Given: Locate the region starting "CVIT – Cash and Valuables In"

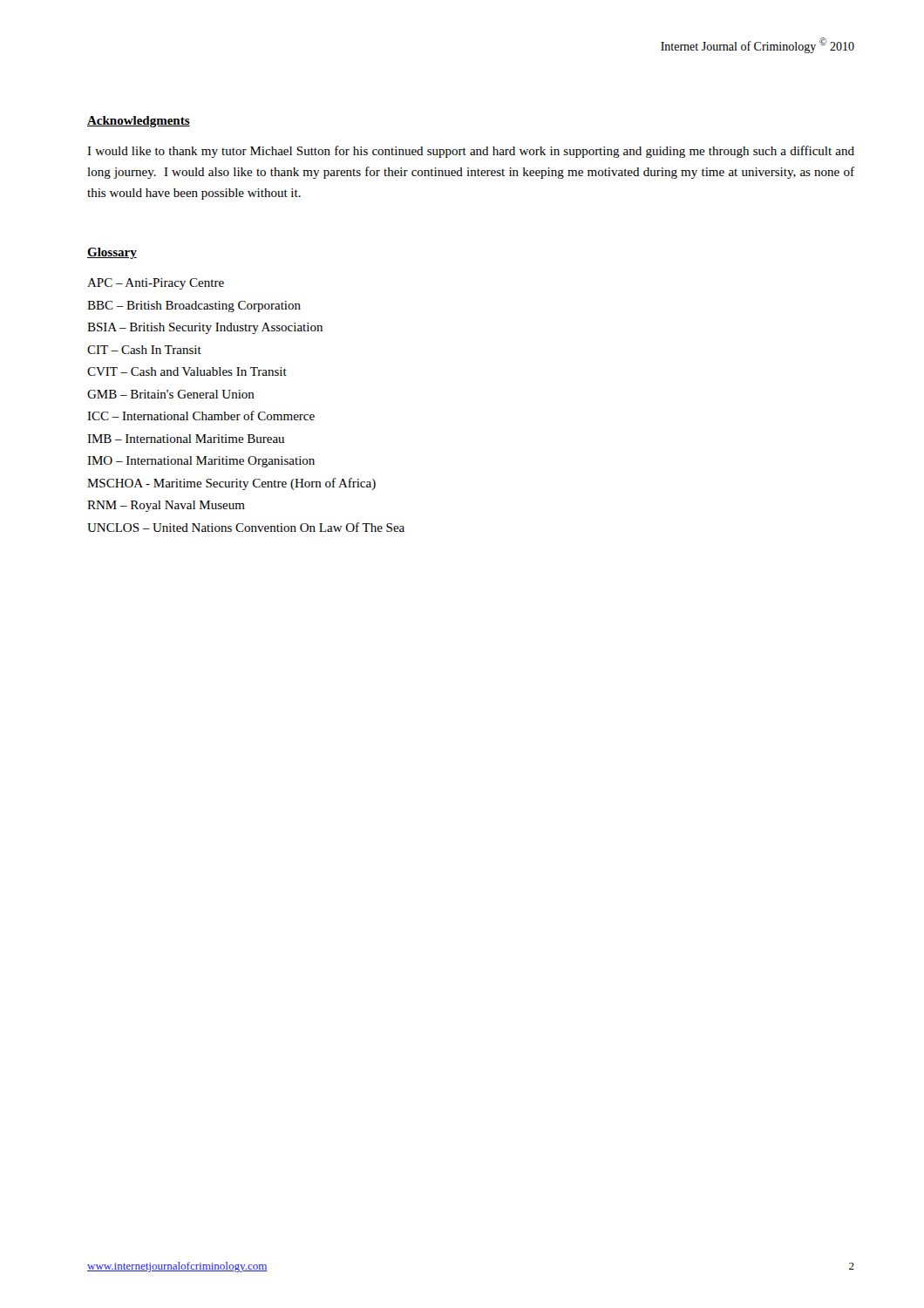Looking at the screenshot, I should pos(187,371).
